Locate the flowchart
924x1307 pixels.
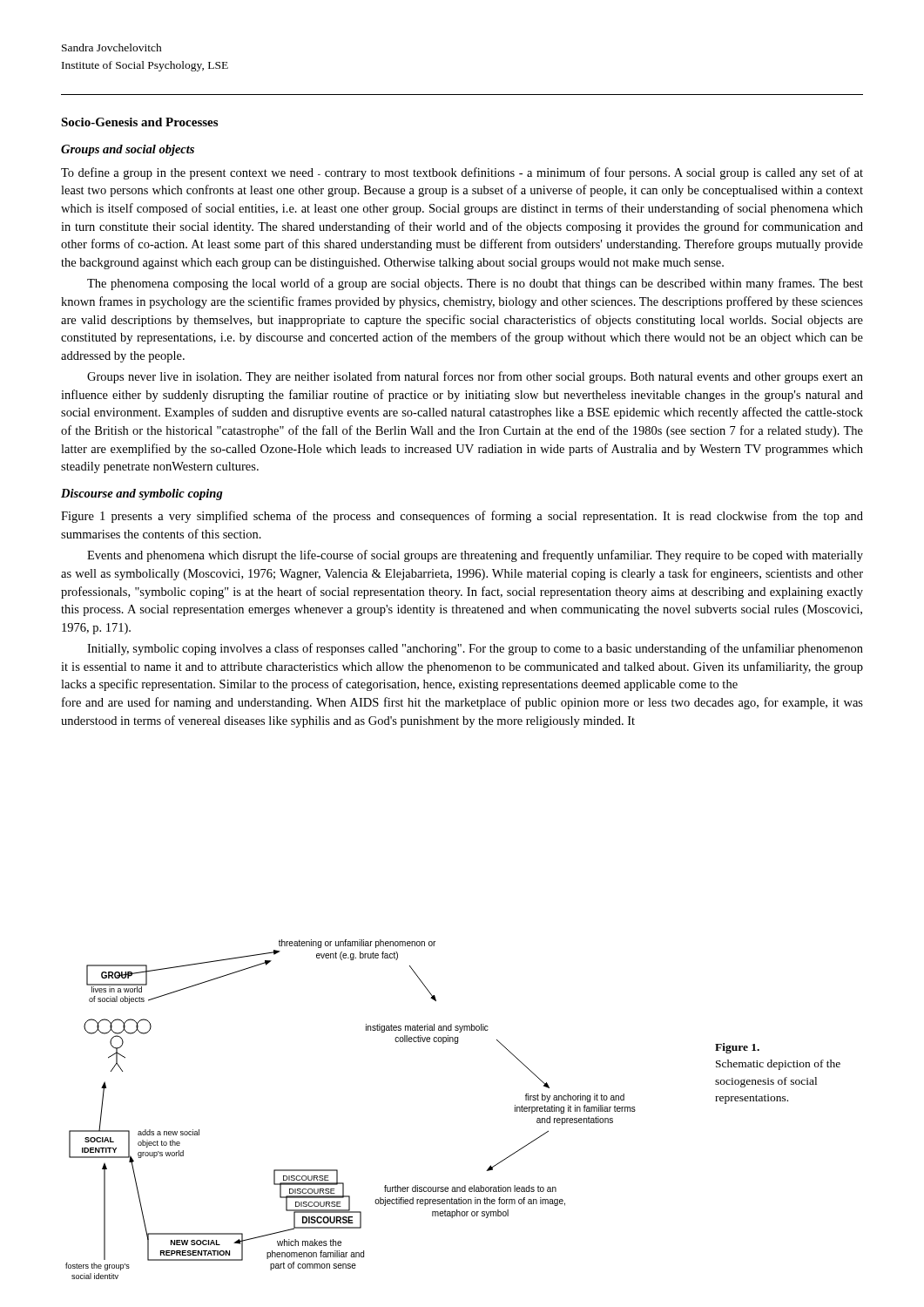pos(388,1096)
